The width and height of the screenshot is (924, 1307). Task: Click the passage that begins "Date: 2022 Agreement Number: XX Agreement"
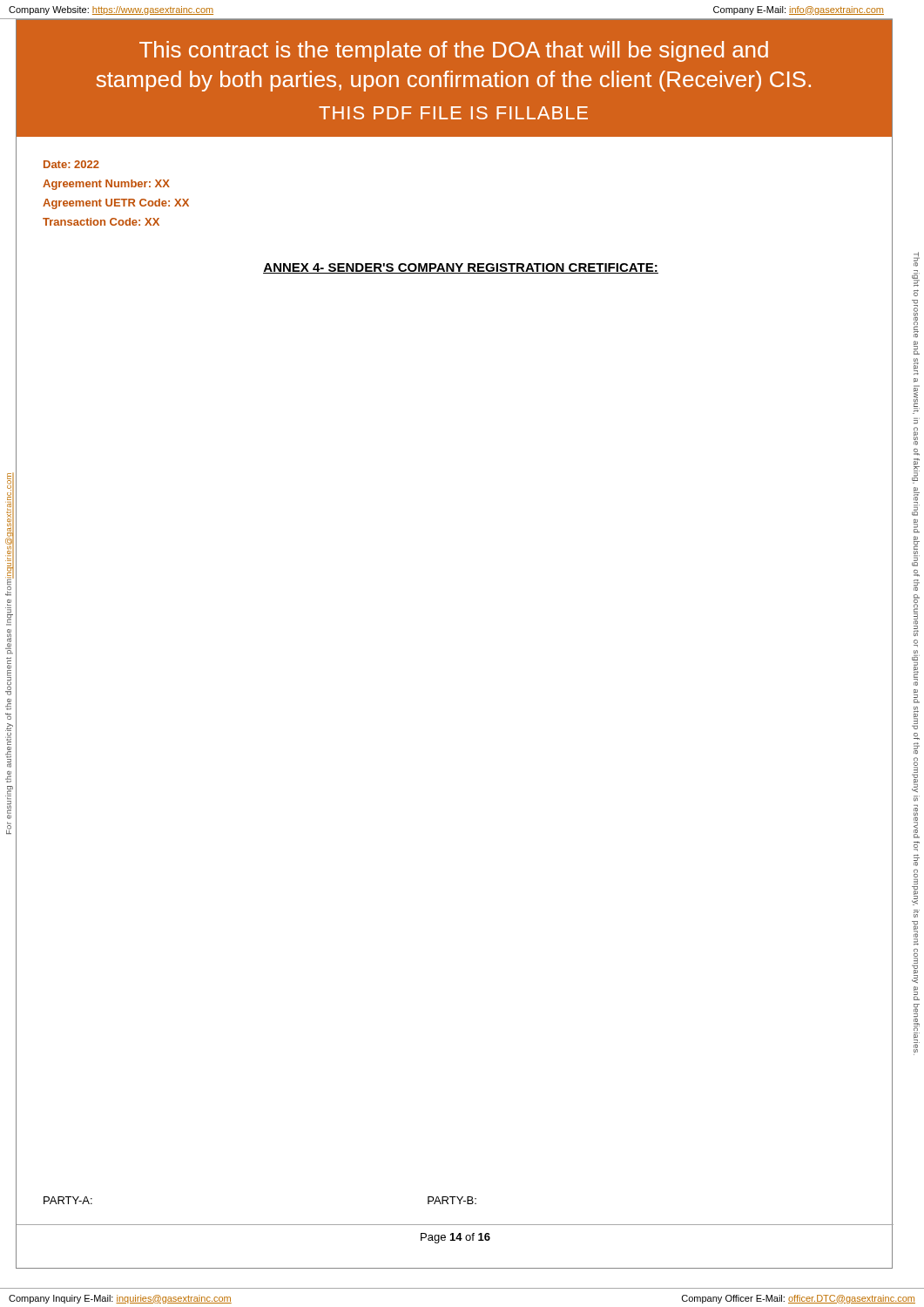coord(116,193)
